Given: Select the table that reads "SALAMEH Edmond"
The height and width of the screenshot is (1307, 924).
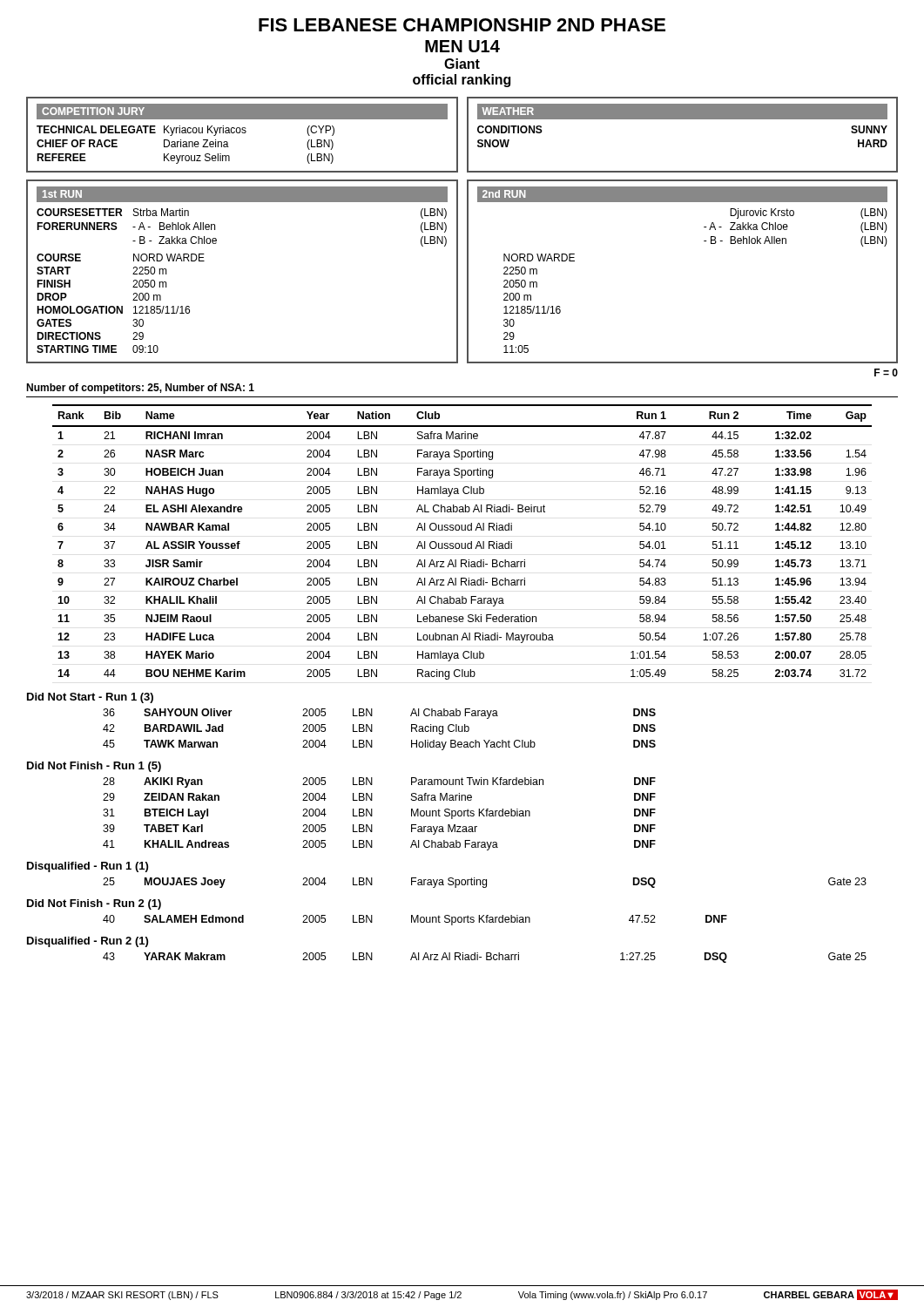Looking at the screenshot, I should (462, 919).
